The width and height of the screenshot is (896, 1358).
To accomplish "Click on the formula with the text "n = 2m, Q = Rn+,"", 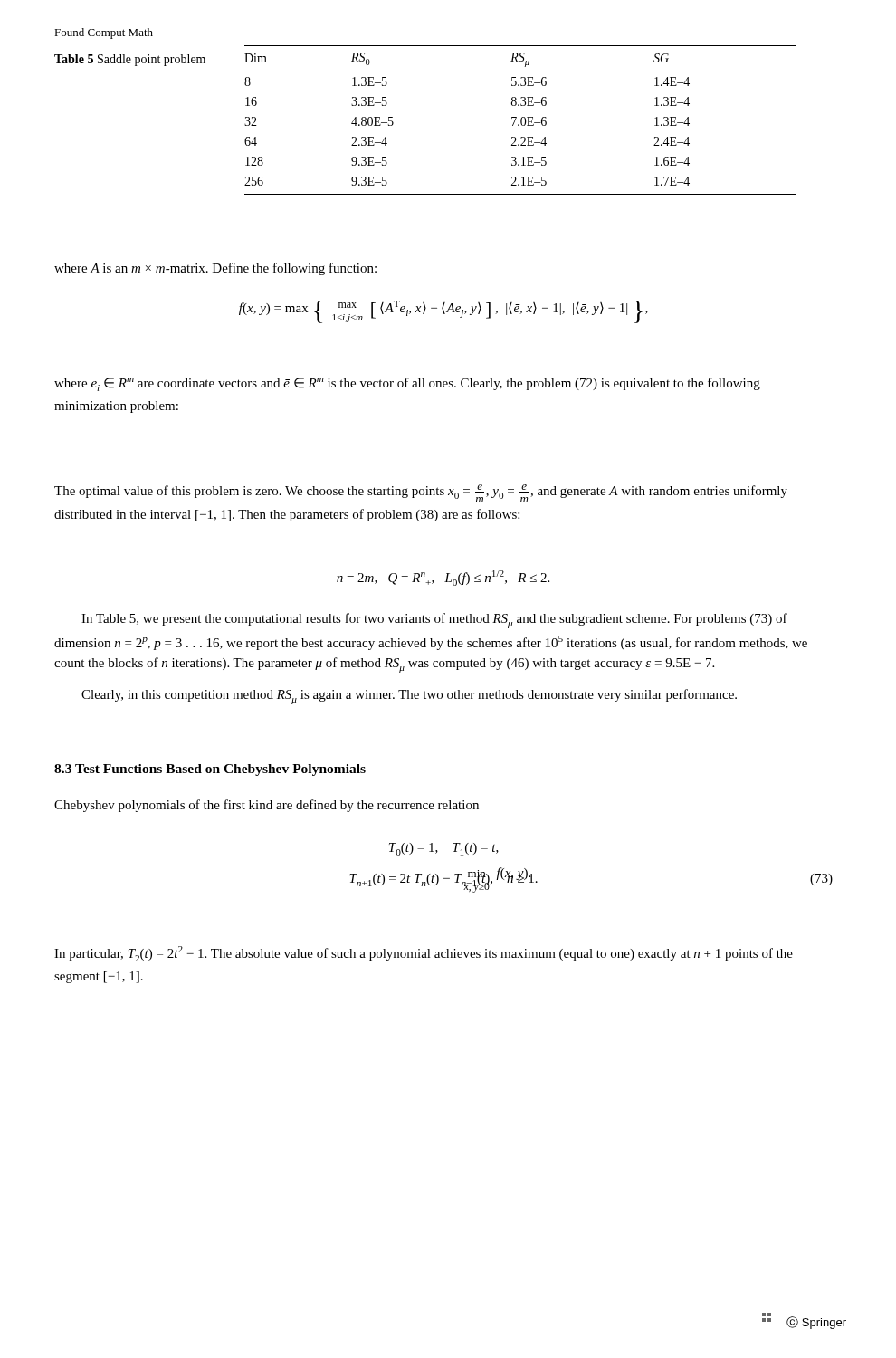I will point(443,578).
